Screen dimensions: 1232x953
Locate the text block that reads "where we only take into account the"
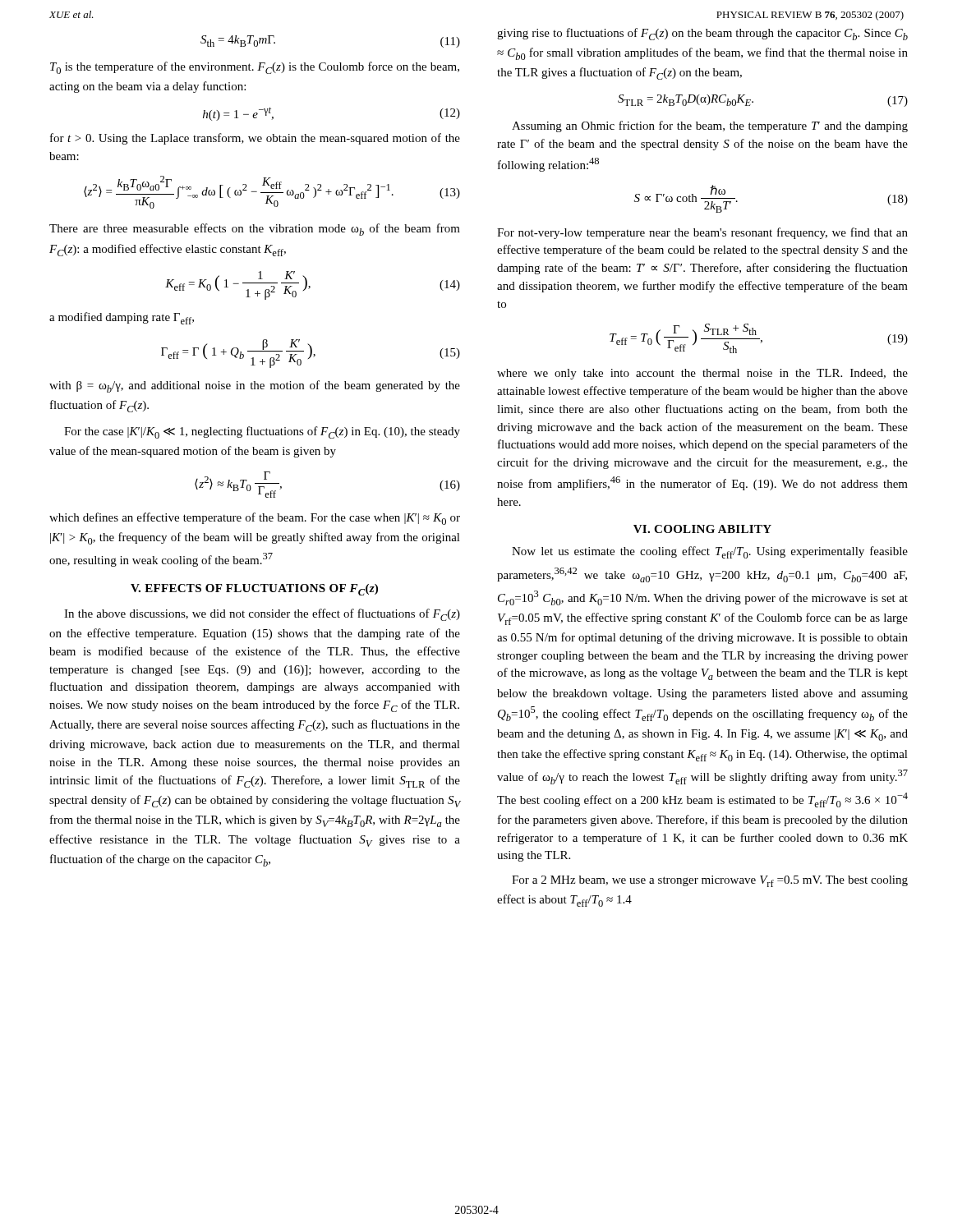[702, 437]
